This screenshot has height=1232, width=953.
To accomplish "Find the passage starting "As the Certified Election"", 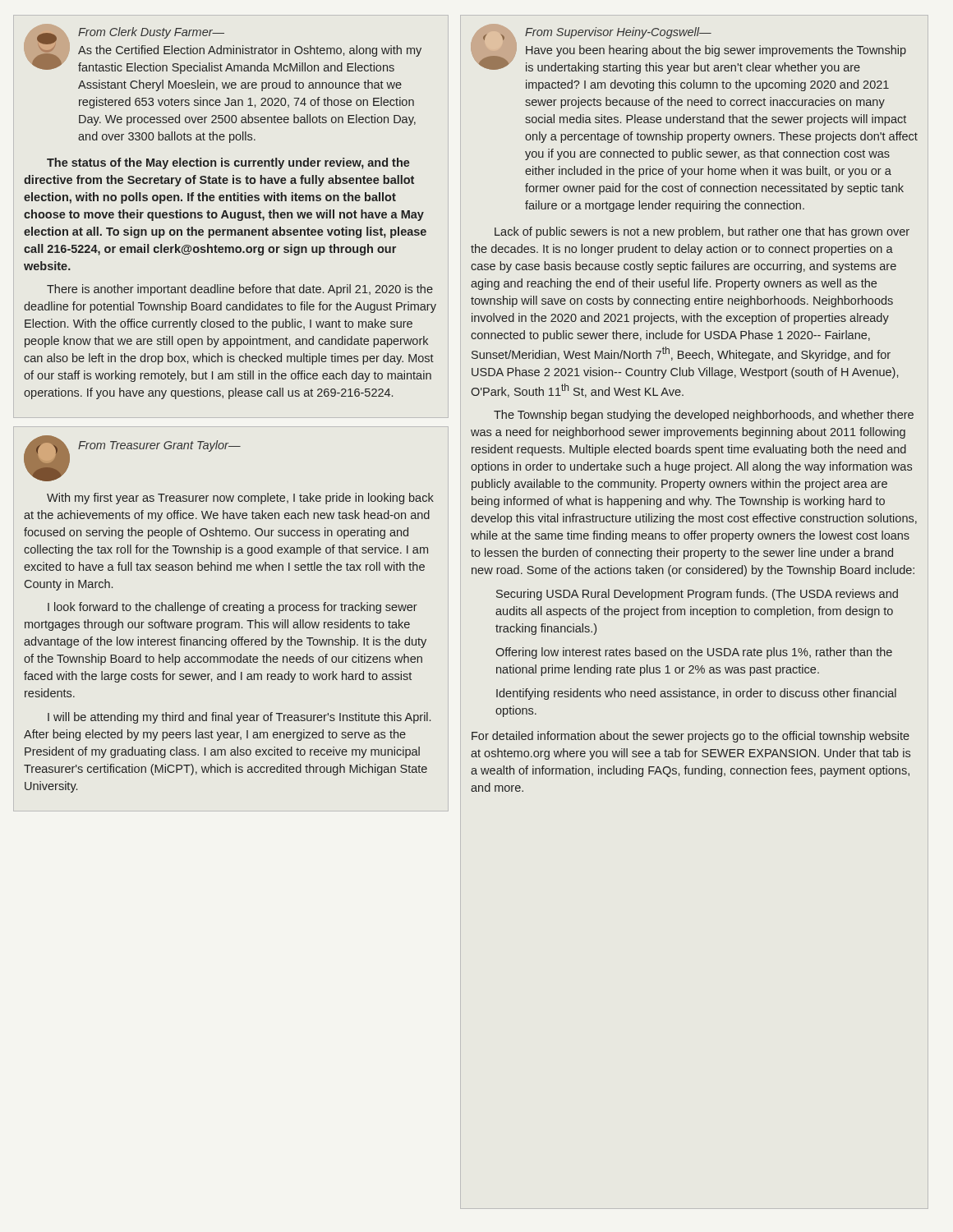I will (x=258, y=94).
